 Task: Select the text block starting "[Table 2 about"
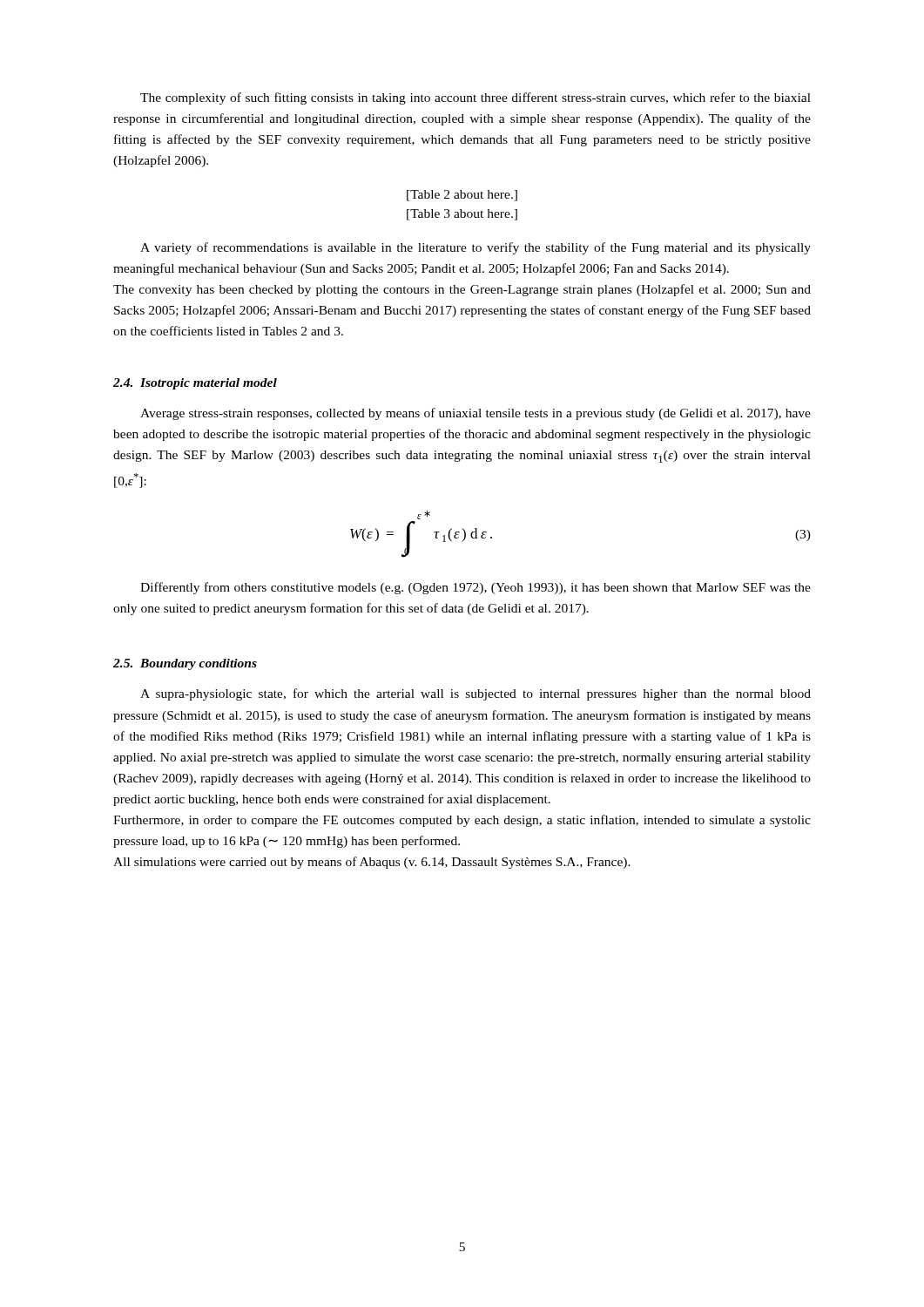pyautogui.click(x=462, y=194)
